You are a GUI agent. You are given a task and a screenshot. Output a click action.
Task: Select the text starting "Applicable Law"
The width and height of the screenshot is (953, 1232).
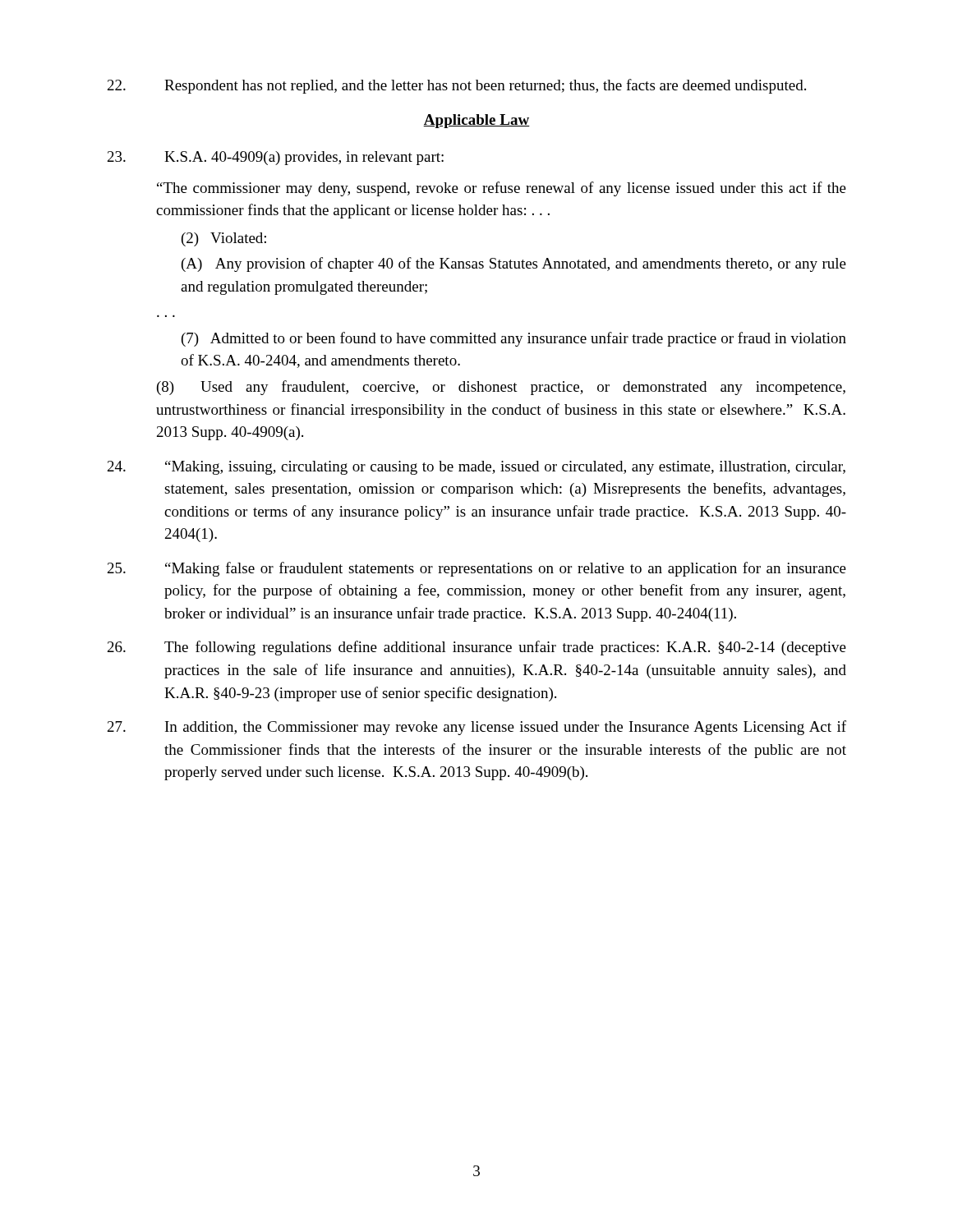[476, 119]
